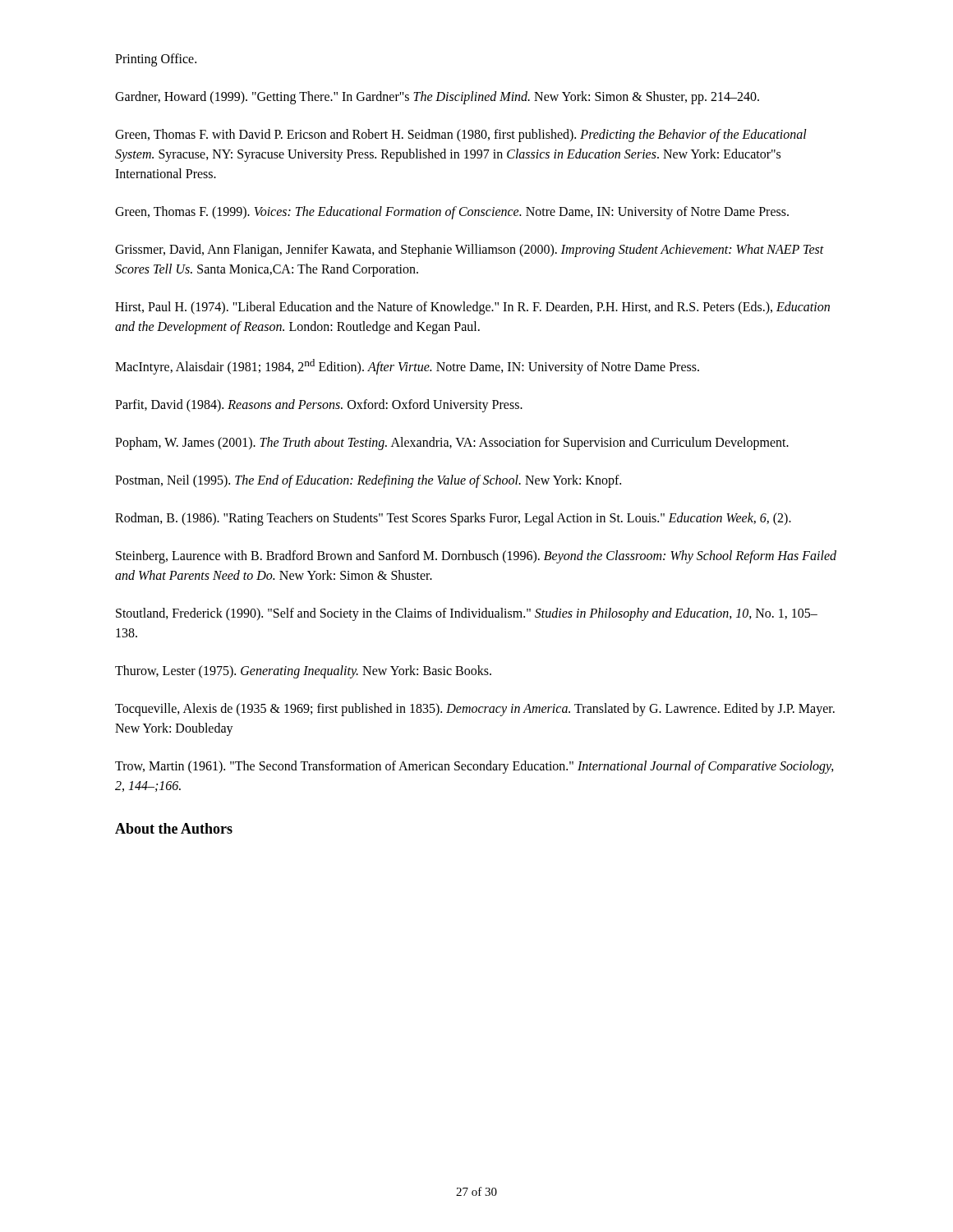Click the passage that begins "Steinberg, Laurence with B. Bradford Brown and Sanford"
This screenshot has width=953, height=1232.
[x=476, y=566]
